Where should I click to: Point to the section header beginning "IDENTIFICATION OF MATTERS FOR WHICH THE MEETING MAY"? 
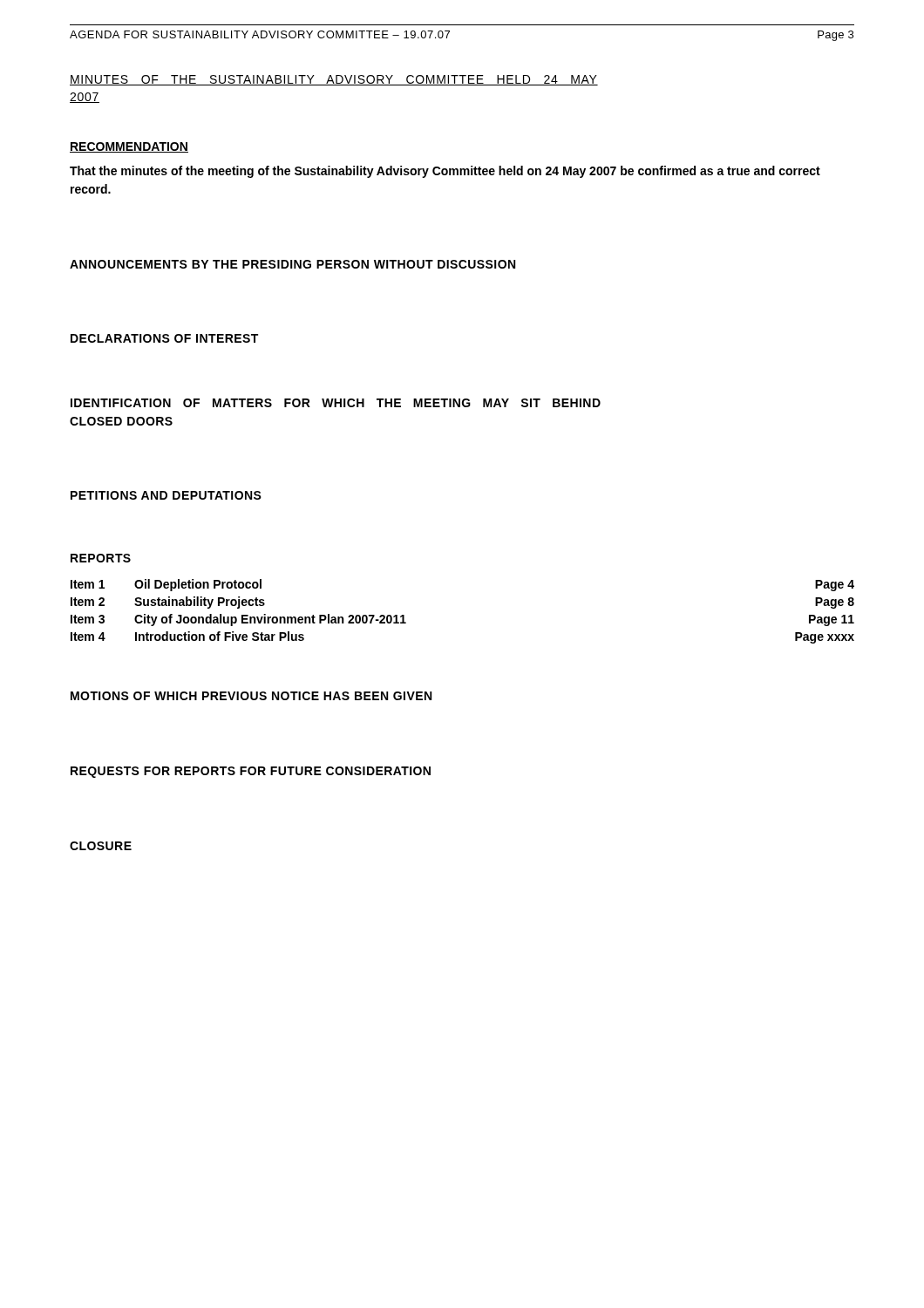(335, 412)
